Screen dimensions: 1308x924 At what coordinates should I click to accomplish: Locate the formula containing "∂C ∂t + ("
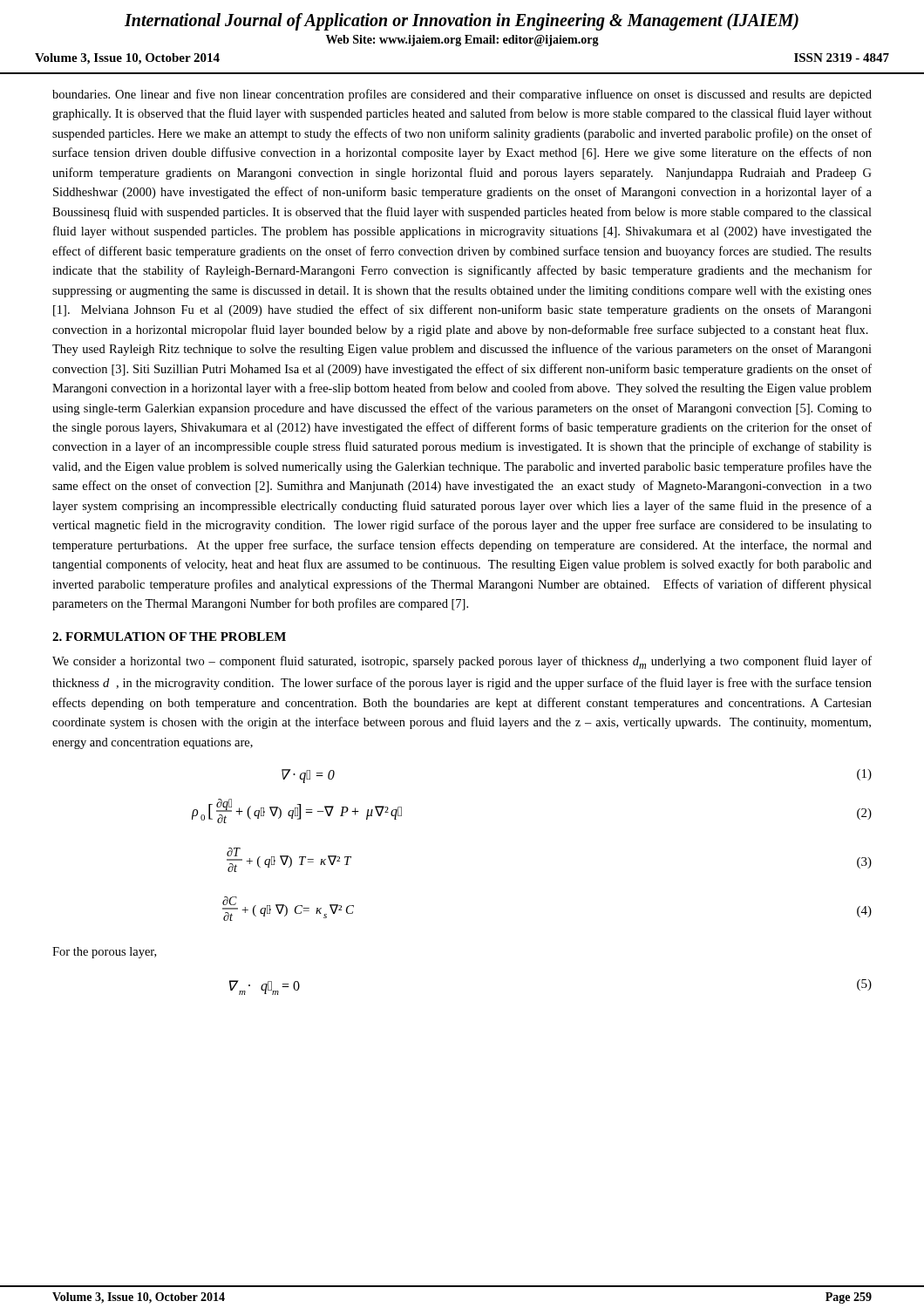282,908
